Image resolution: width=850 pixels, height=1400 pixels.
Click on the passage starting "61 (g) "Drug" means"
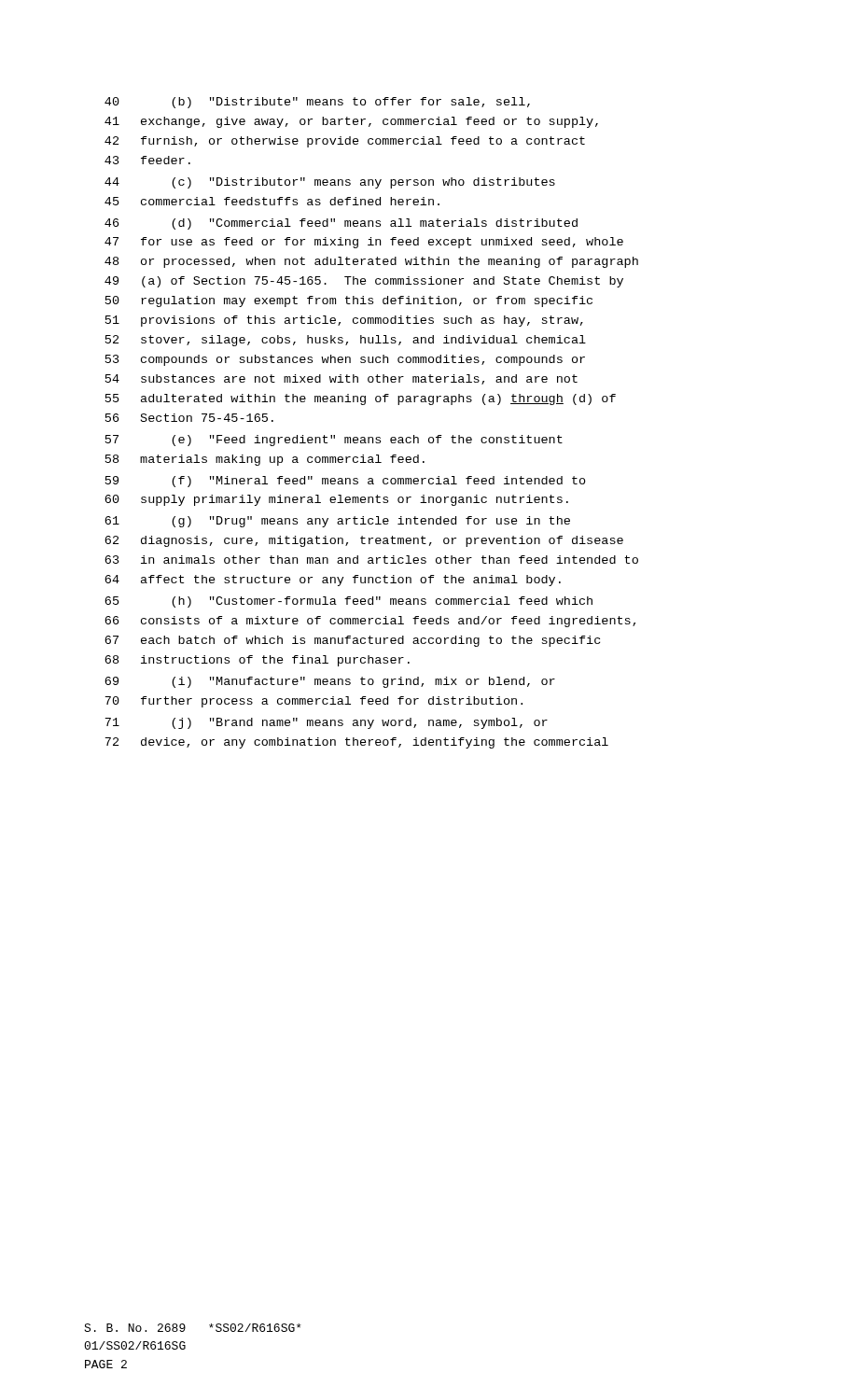[x=439, y=552]
